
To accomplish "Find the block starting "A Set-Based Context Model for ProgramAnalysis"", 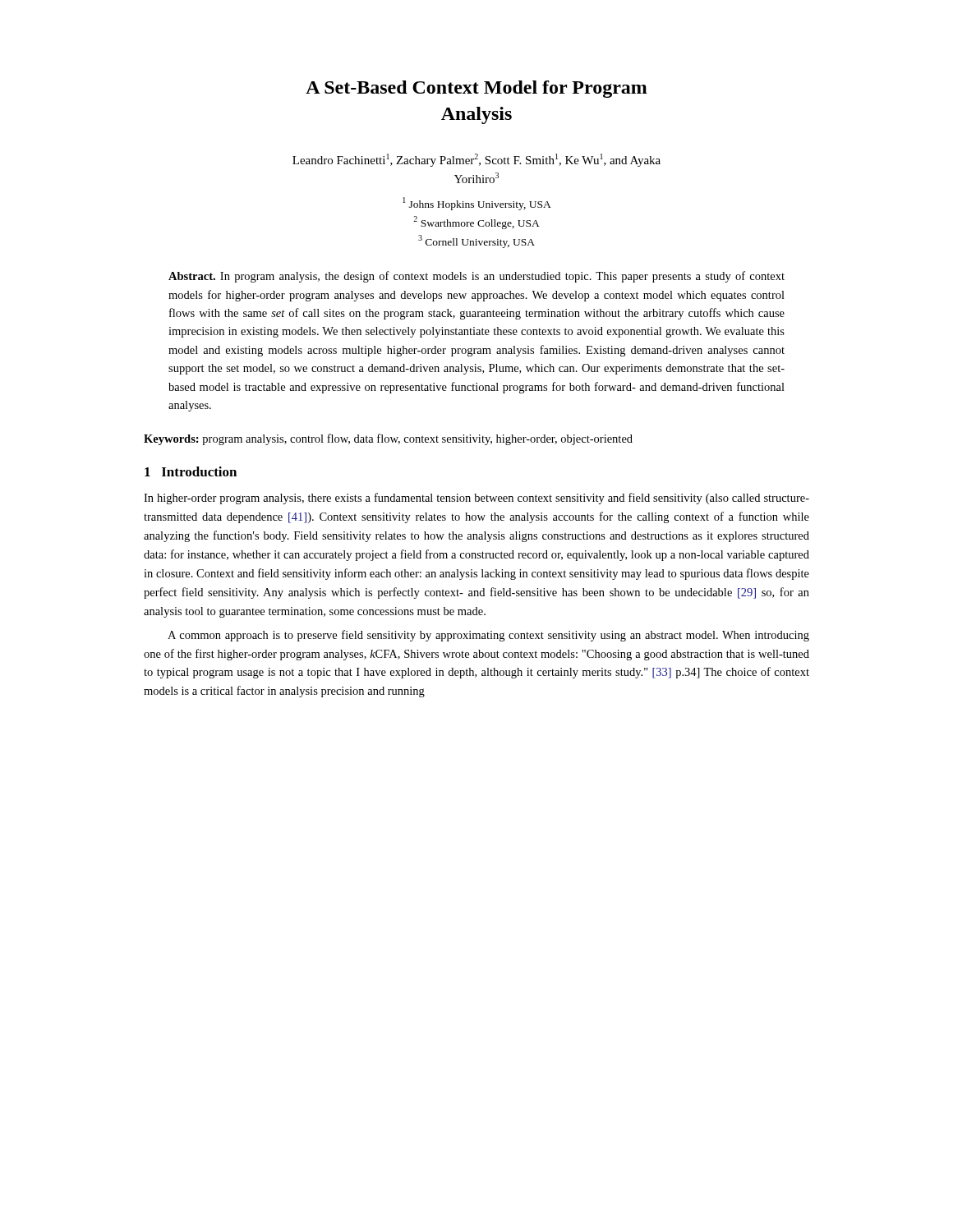I will click(x=476, y=101).
